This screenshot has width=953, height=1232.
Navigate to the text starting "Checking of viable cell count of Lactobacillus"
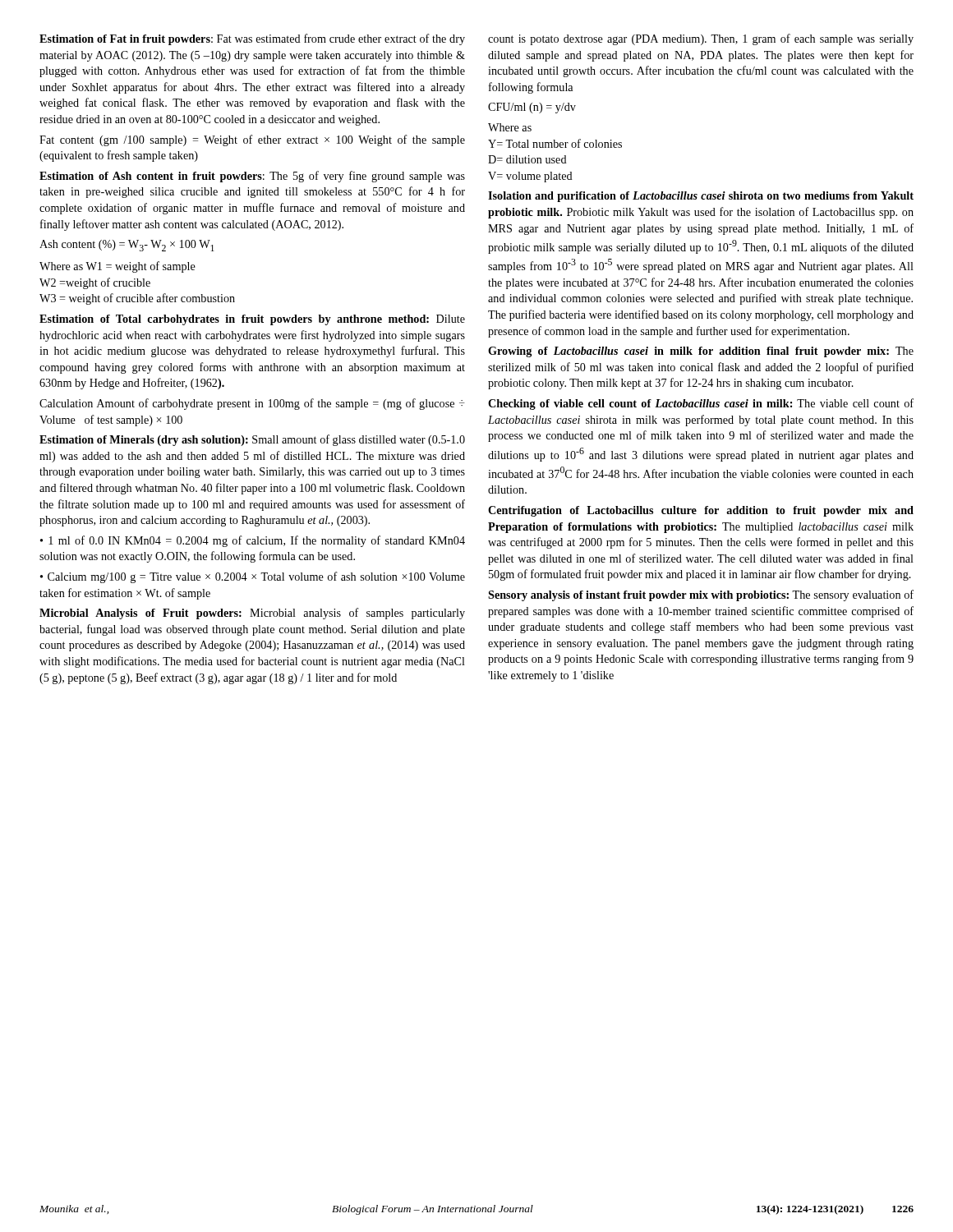(x=701, y=447)
